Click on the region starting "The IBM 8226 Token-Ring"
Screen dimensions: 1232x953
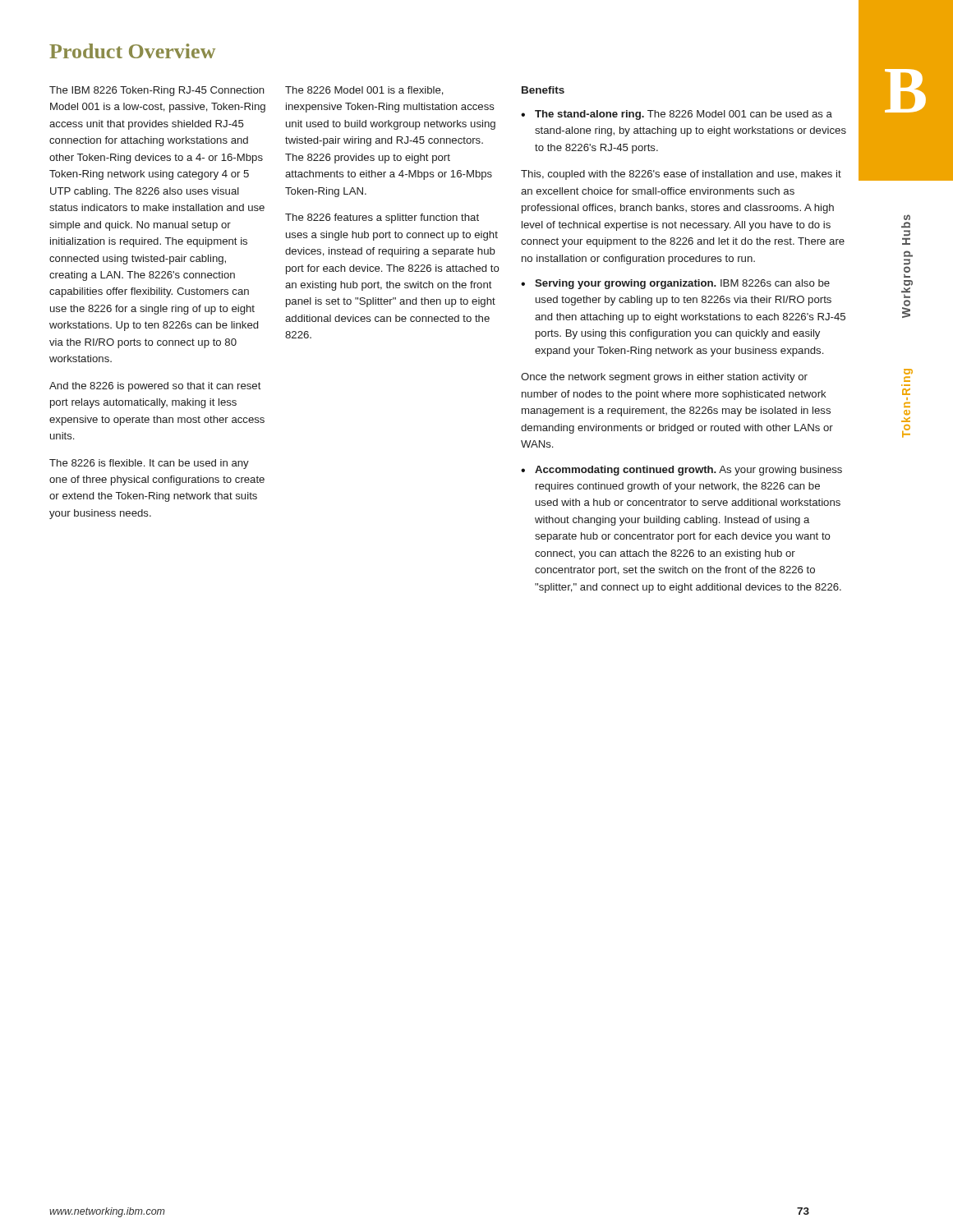point(158,225)
